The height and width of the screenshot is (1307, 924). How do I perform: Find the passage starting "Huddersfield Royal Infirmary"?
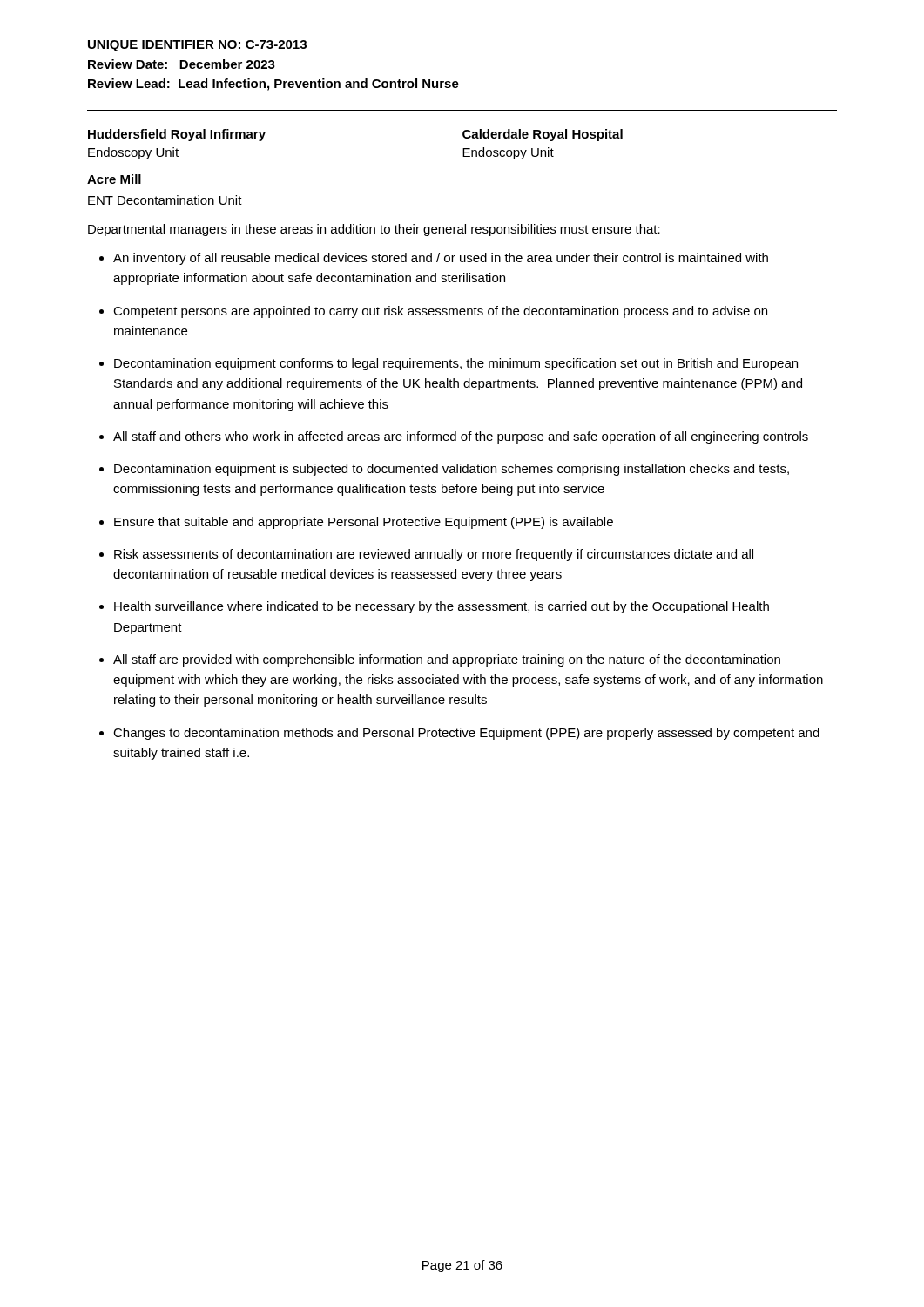(177, 135)
